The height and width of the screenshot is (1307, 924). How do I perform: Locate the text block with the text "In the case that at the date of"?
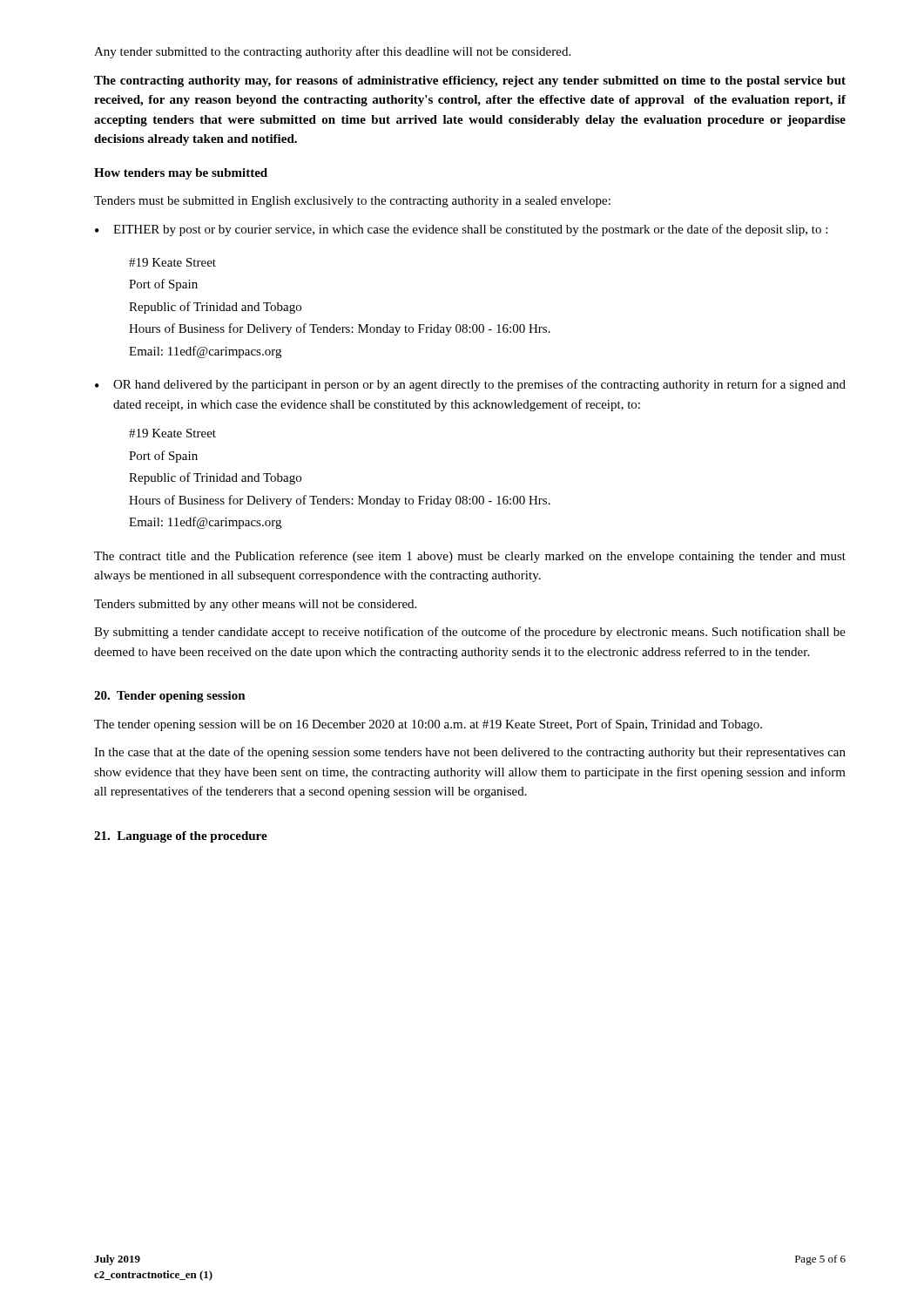pos(470,772)
